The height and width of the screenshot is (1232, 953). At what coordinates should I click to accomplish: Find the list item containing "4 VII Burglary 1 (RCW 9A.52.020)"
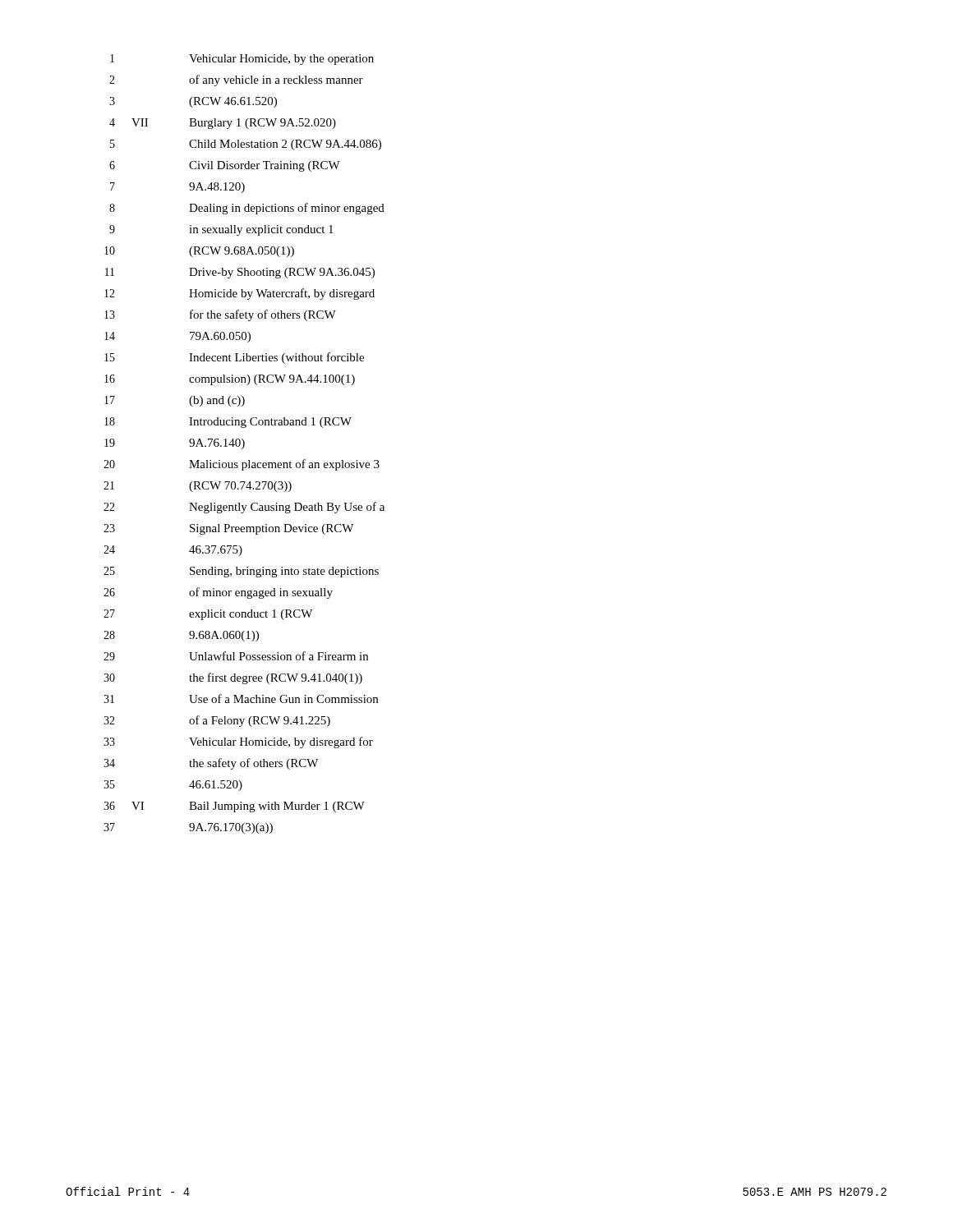(223, 124)
